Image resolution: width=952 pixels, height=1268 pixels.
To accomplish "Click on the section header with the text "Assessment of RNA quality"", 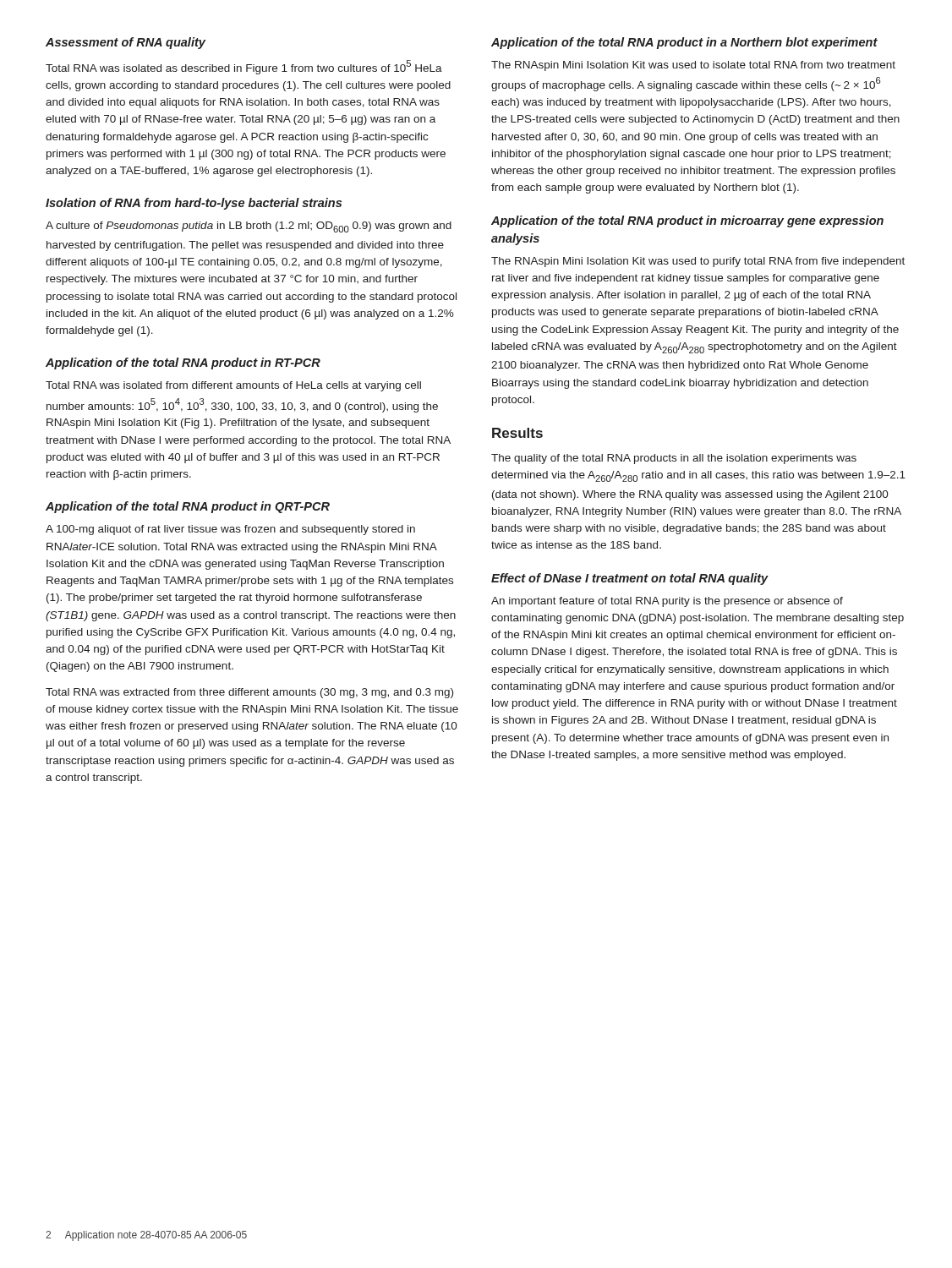I will pyautogui.click(x=125, y=42).
